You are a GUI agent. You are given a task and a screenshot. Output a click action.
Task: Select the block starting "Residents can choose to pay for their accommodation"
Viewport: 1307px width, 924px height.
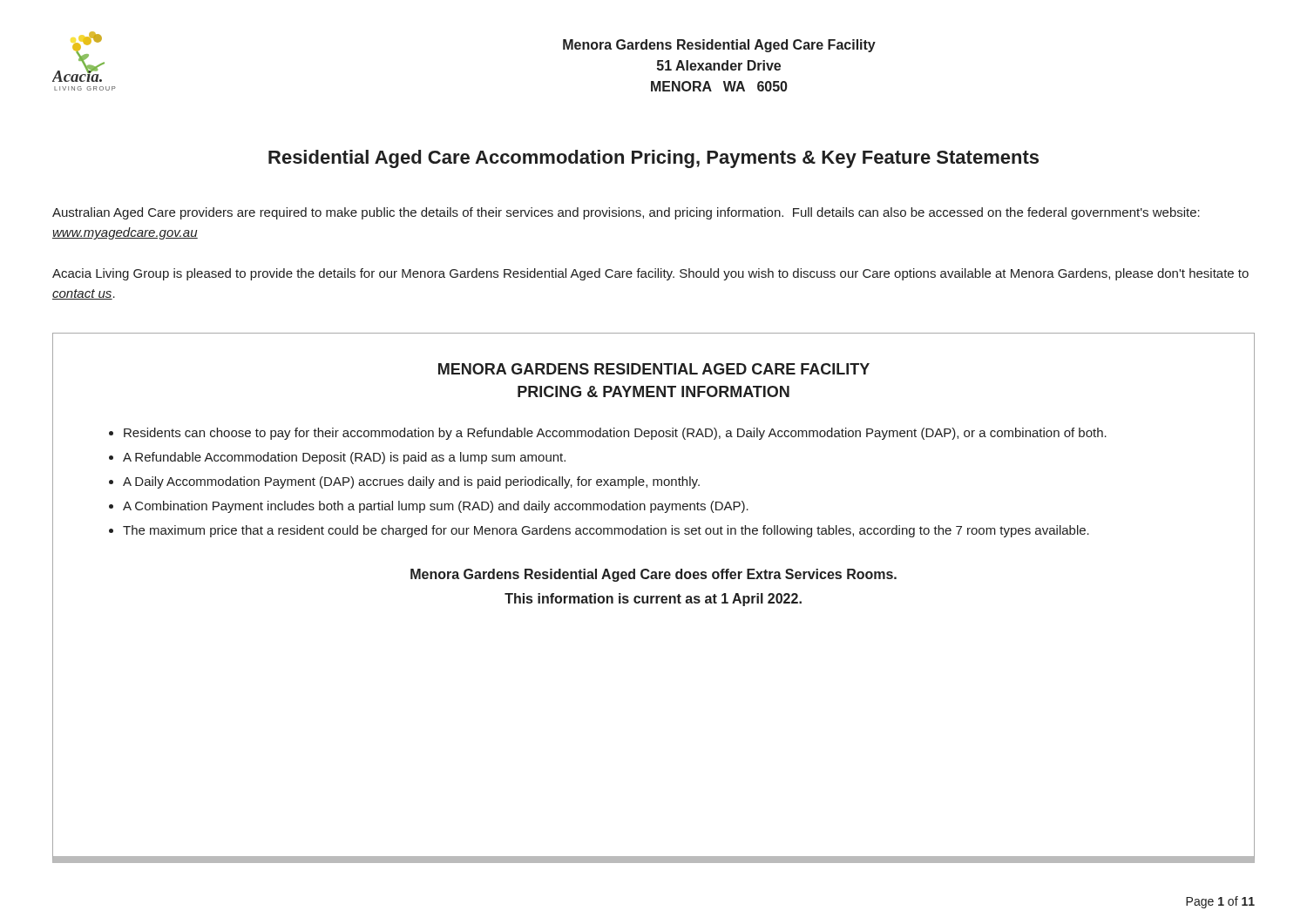pyautogui.click(x=615, y=433)
